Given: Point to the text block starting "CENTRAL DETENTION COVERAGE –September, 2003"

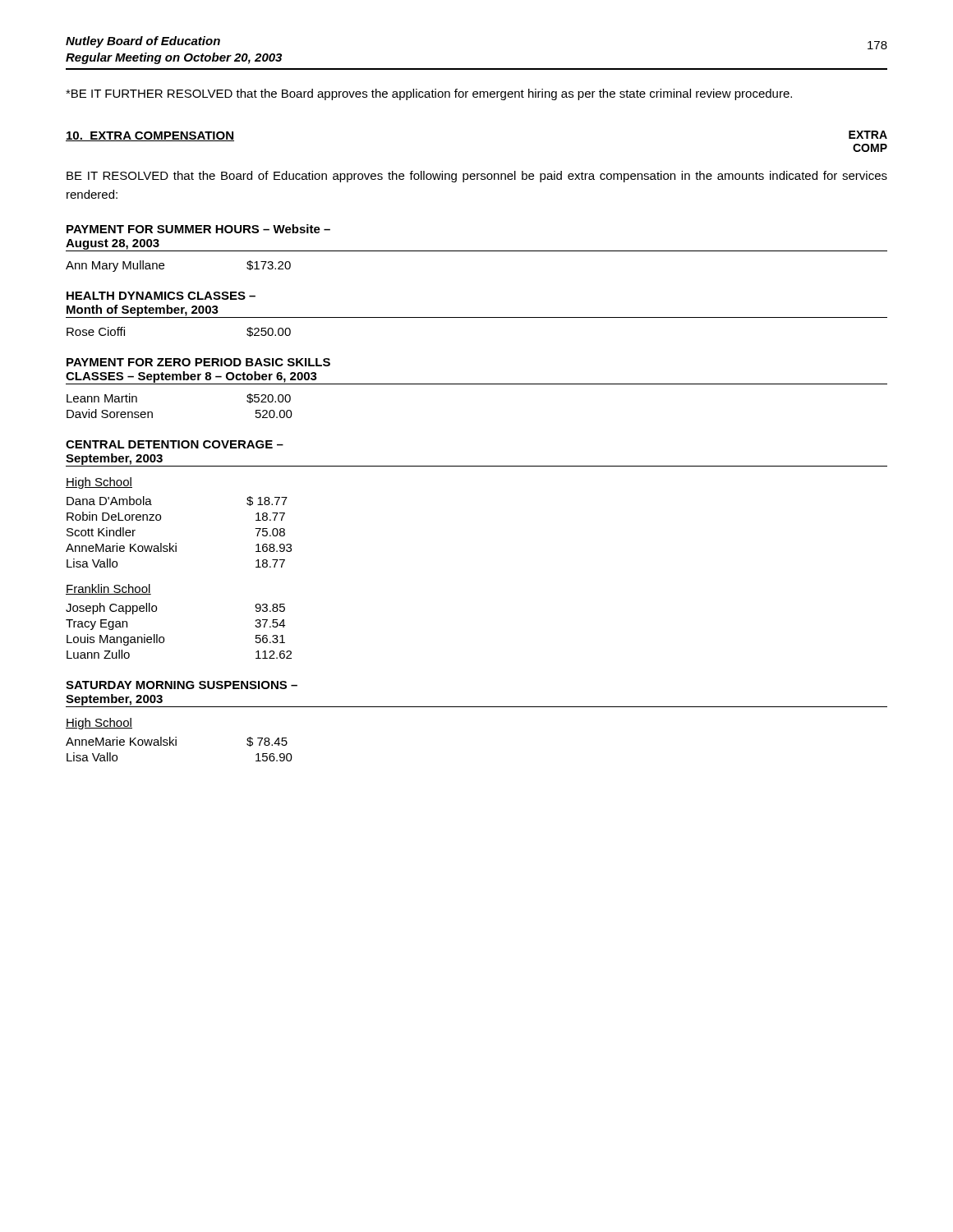Looking at the screenshot, I should tap(174, 451).
